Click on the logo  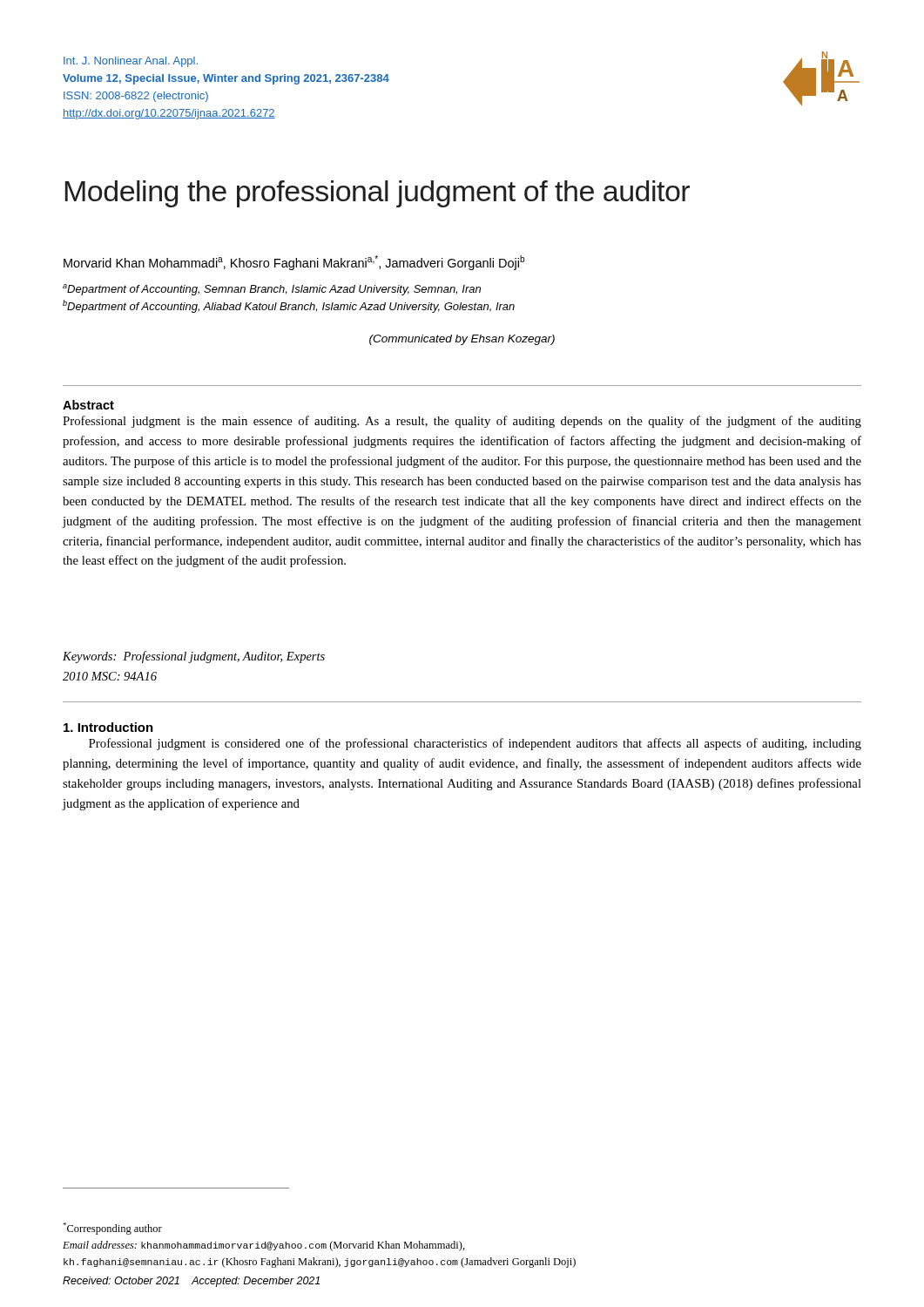click(822, 84)
